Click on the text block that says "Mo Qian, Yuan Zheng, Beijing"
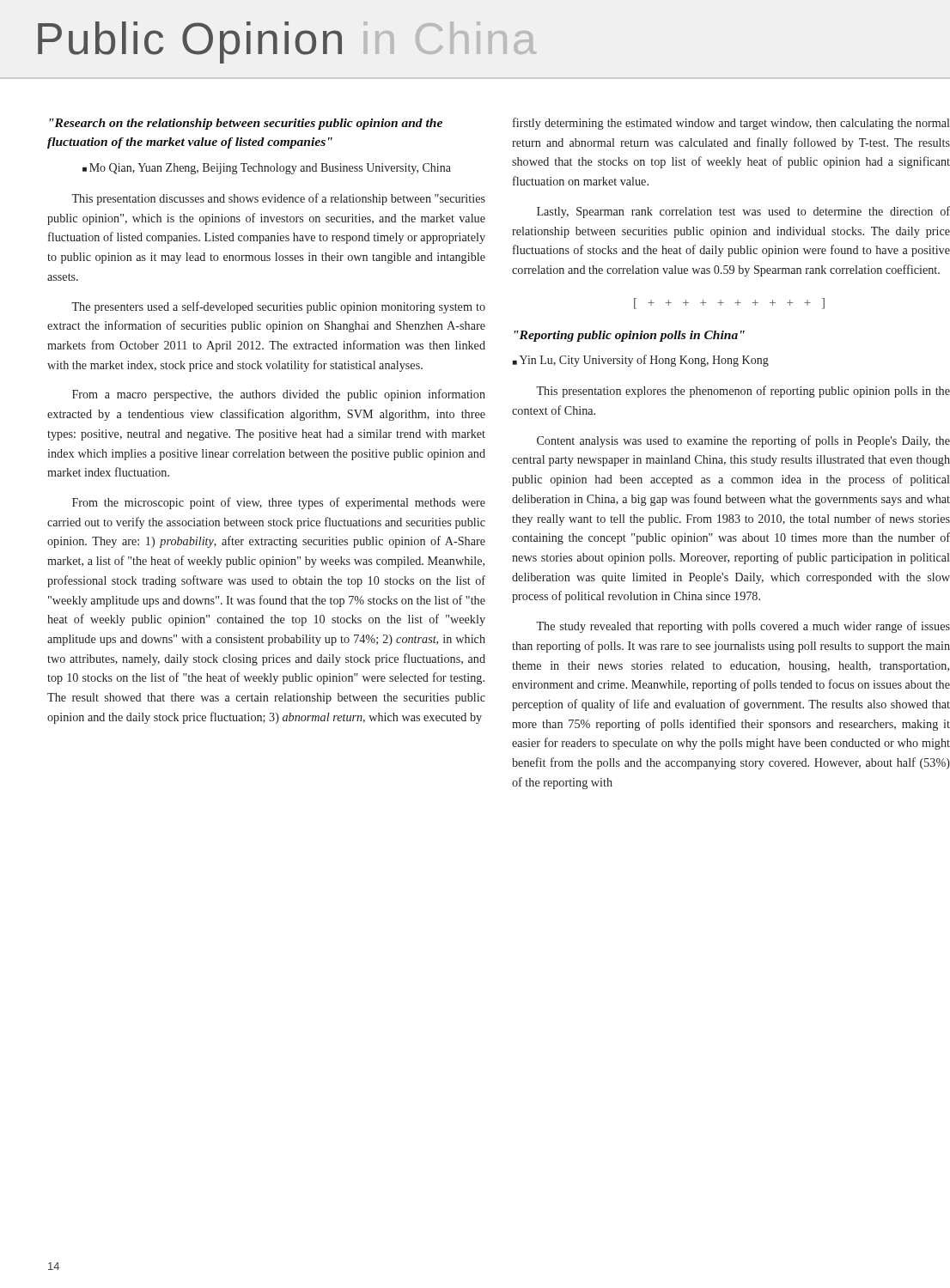Screen dimensions: 1288x950 point(270,168)
